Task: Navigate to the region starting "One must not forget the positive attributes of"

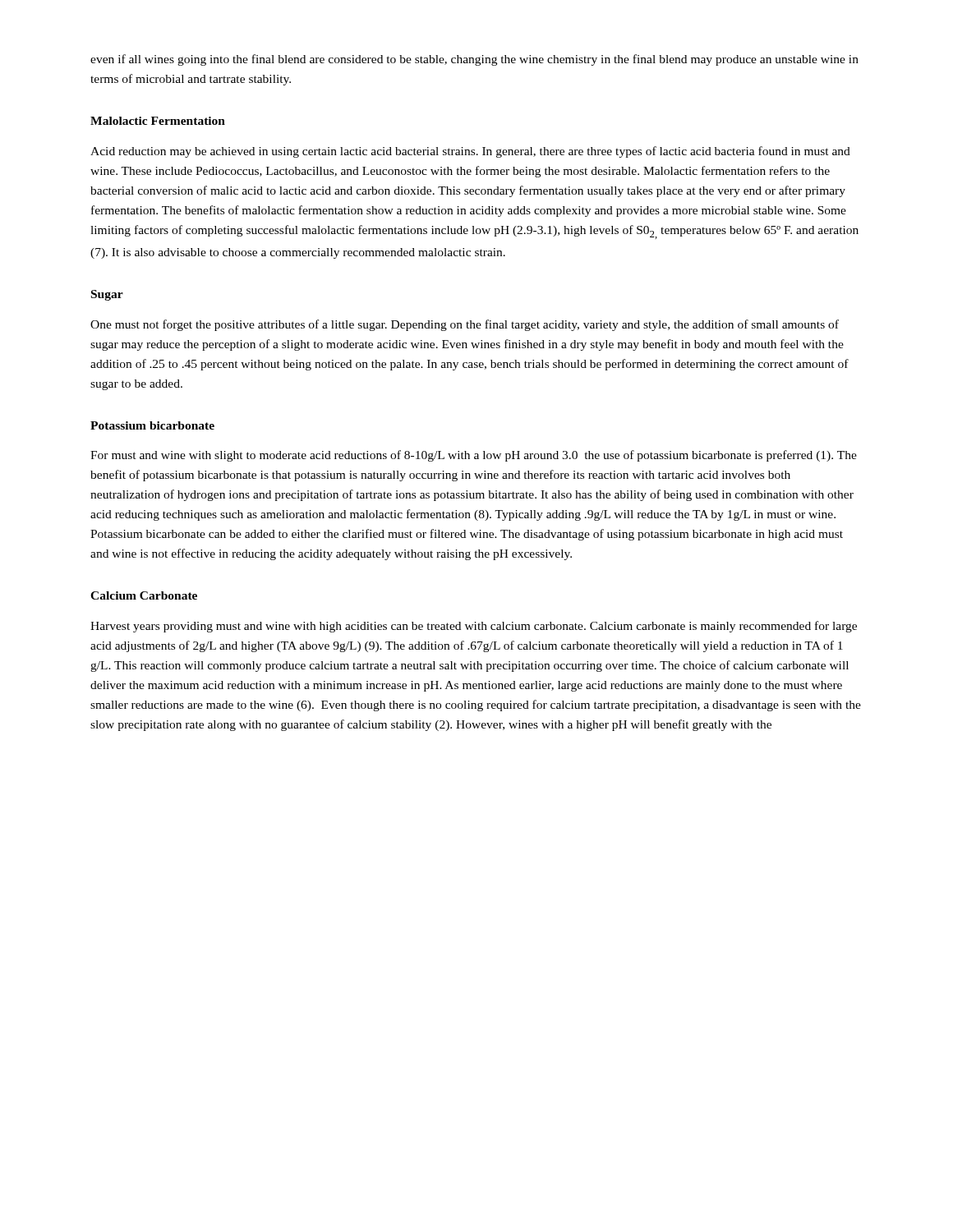Action: click(476, 354)
